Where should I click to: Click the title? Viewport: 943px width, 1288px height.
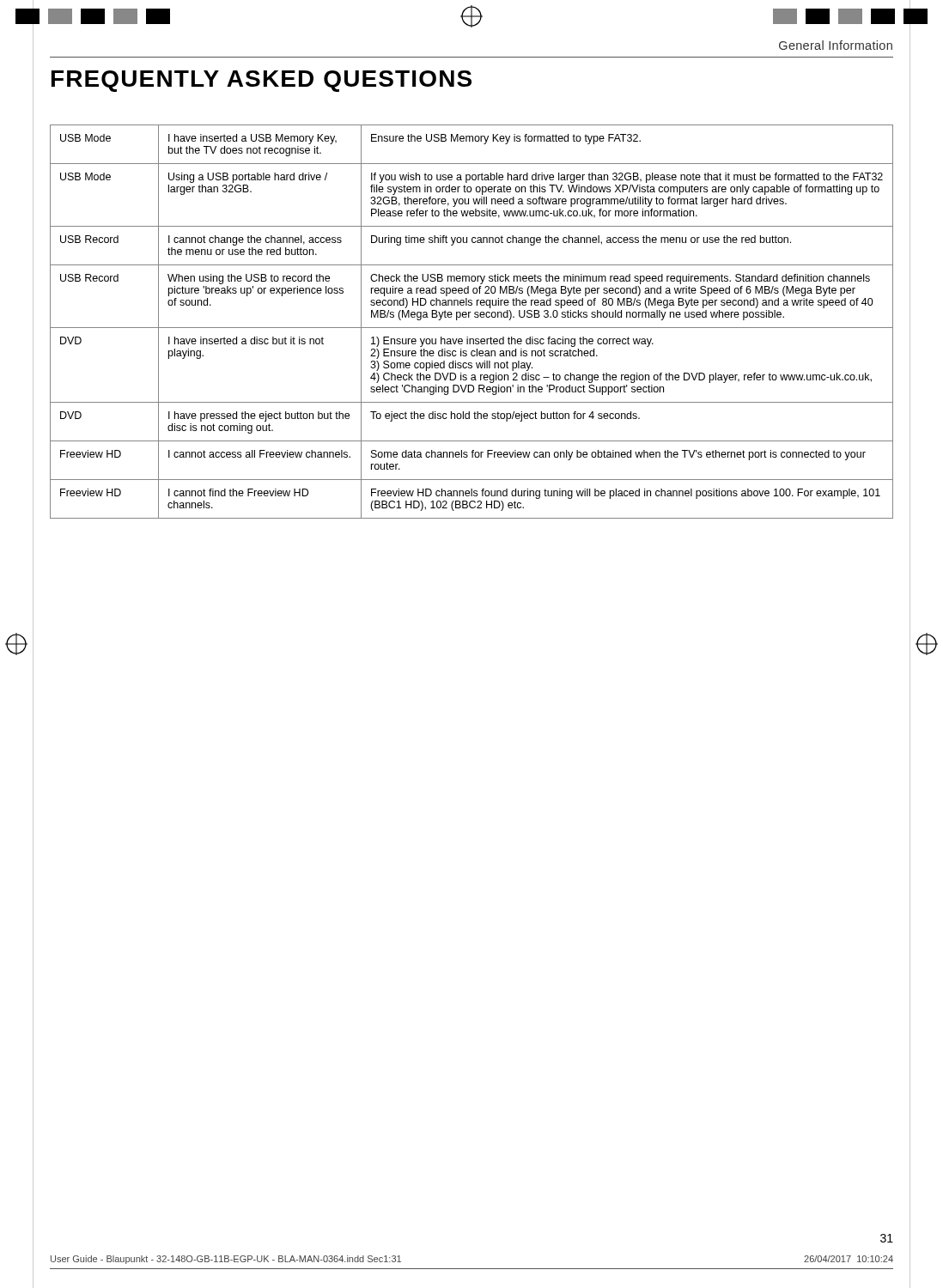pyautogui.click(x=262, y=79)
